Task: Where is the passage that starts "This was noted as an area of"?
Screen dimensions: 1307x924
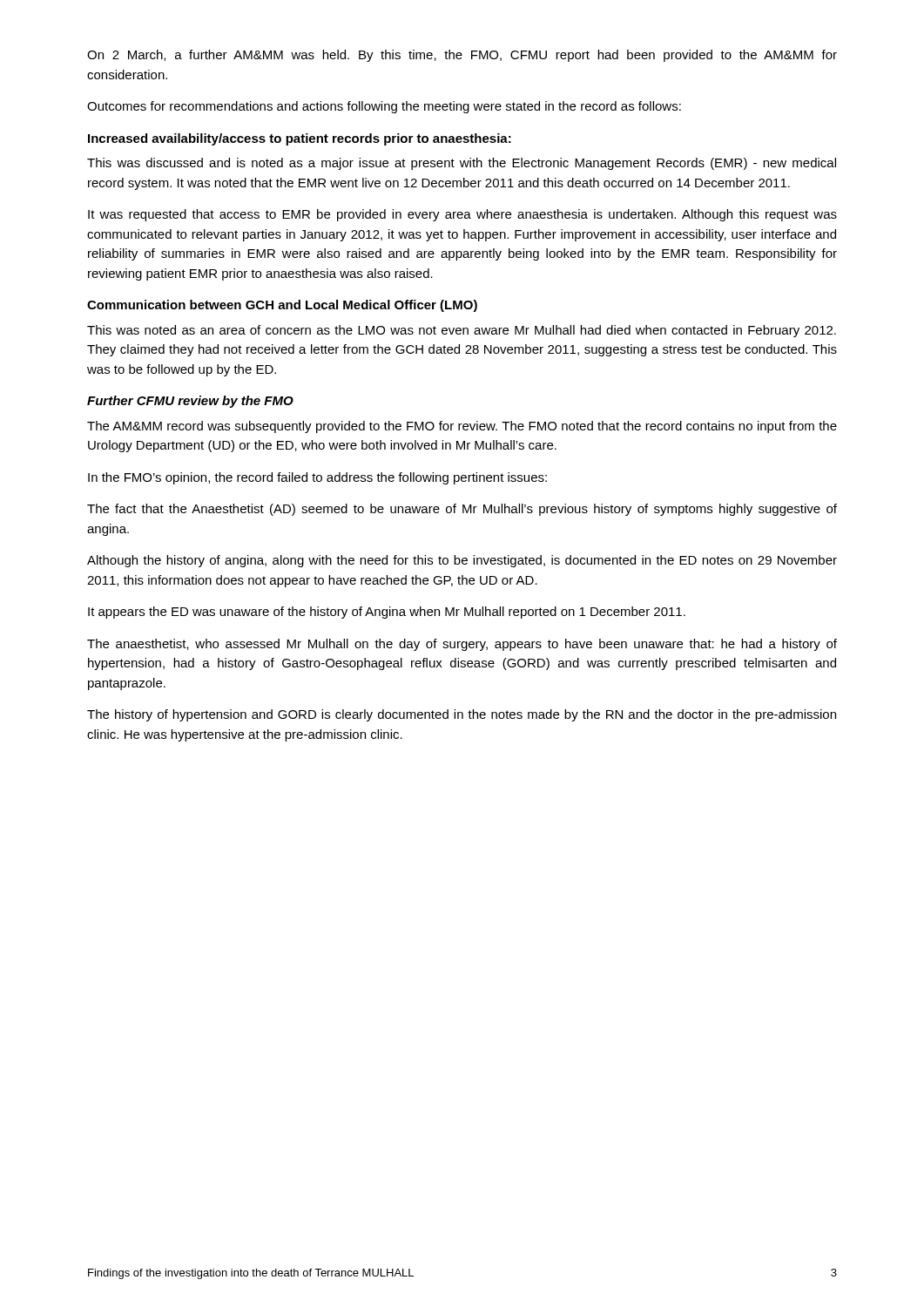Action: (x=462, y=349)
